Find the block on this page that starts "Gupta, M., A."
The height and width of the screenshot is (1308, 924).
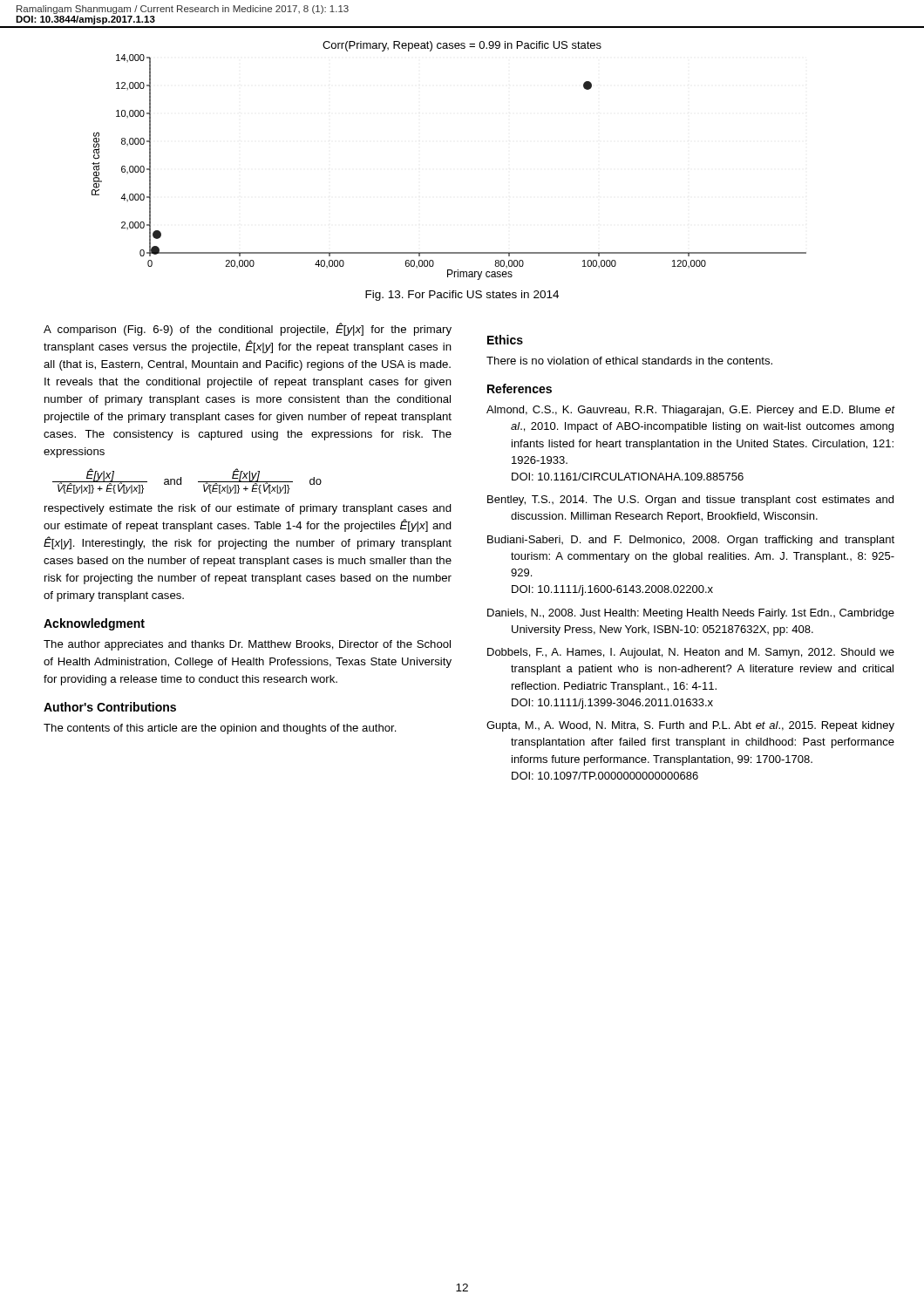(x=690, y=750)
